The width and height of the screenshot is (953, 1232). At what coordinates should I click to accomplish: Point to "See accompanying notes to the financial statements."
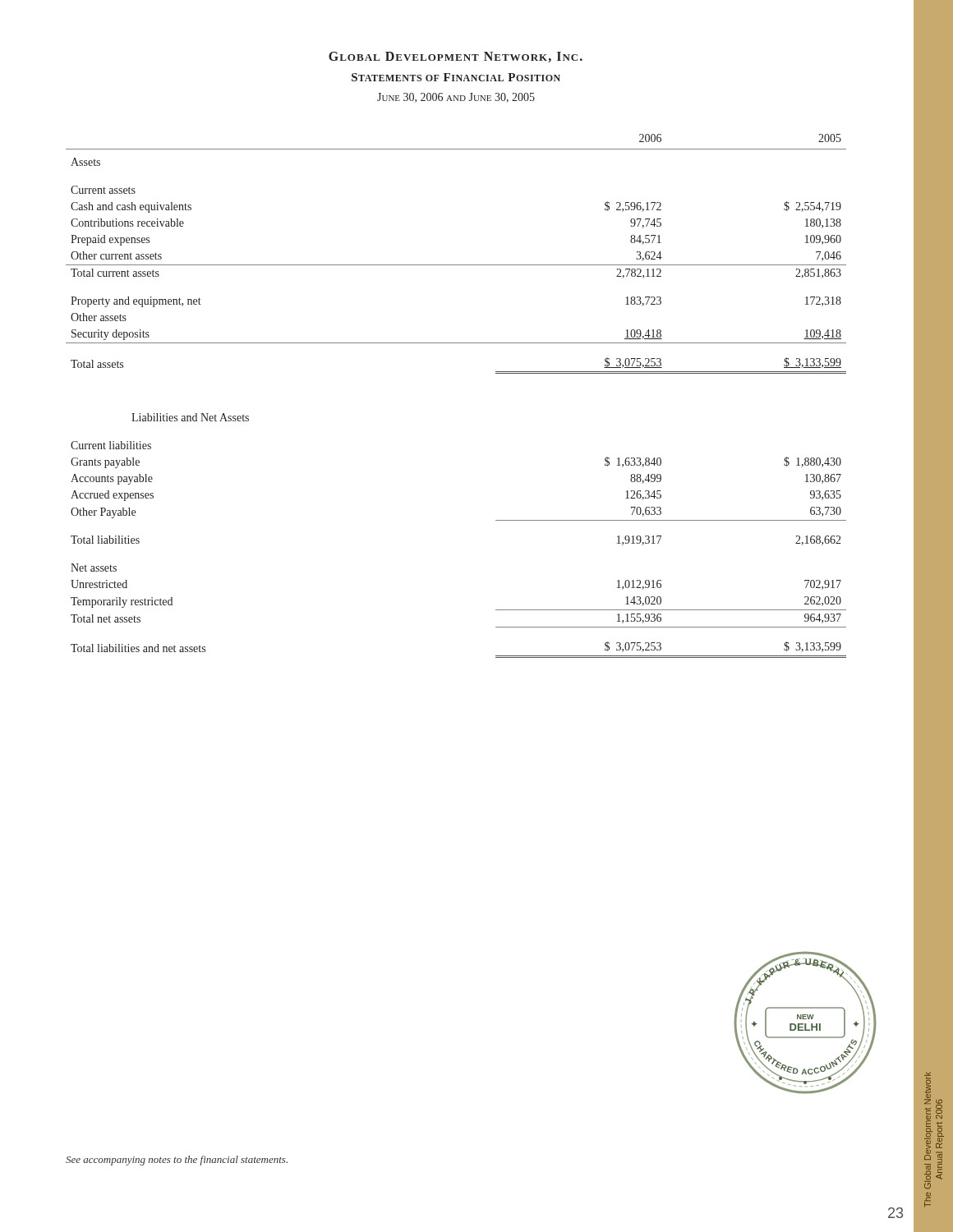[x=177, y=1159]
